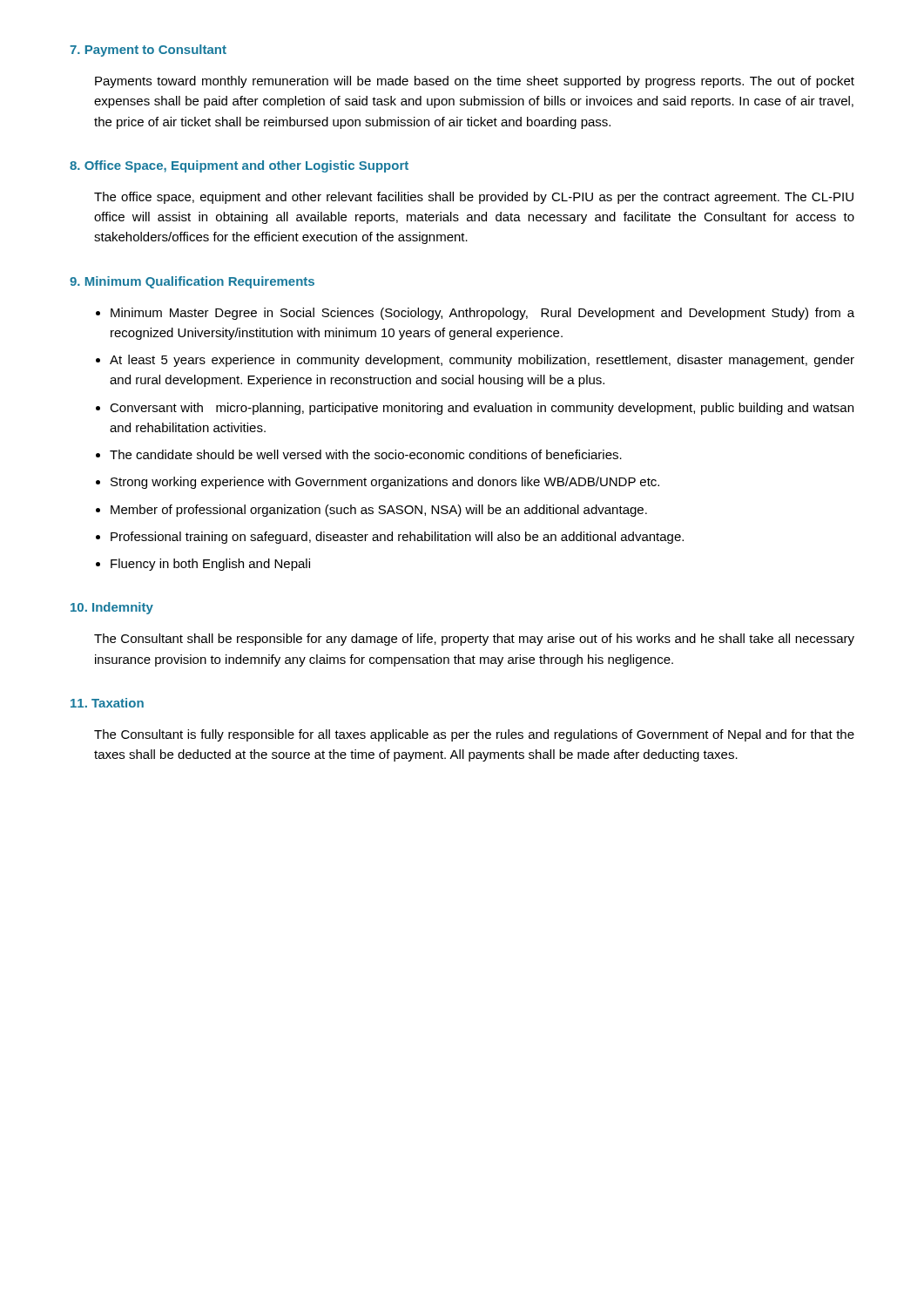Point to the block beginning "Conversant with micro-planning,"

click(482, 417)
